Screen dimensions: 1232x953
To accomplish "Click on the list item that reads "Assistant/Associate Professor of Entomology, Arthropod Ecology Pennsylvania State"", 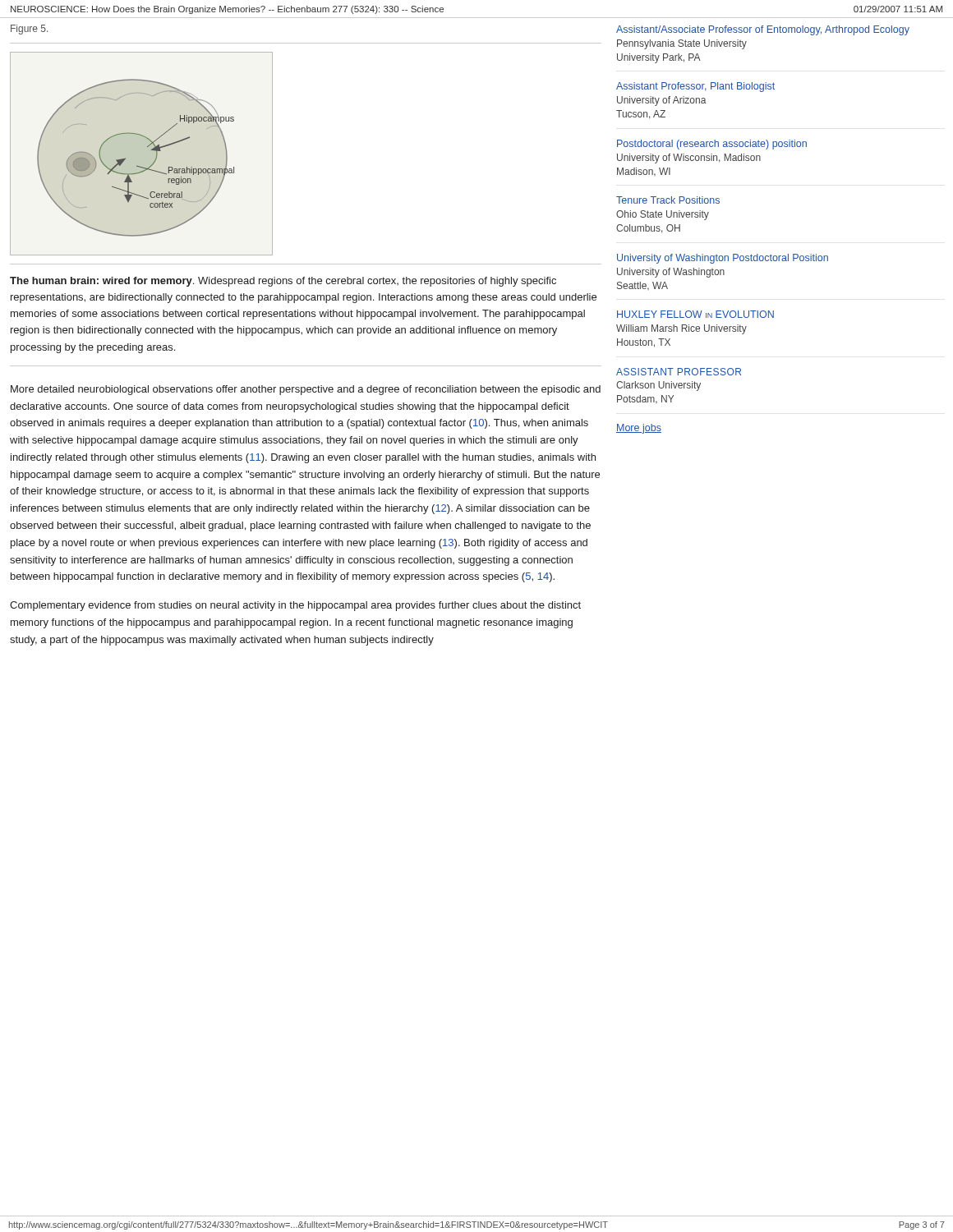I will tap(781, 44).
